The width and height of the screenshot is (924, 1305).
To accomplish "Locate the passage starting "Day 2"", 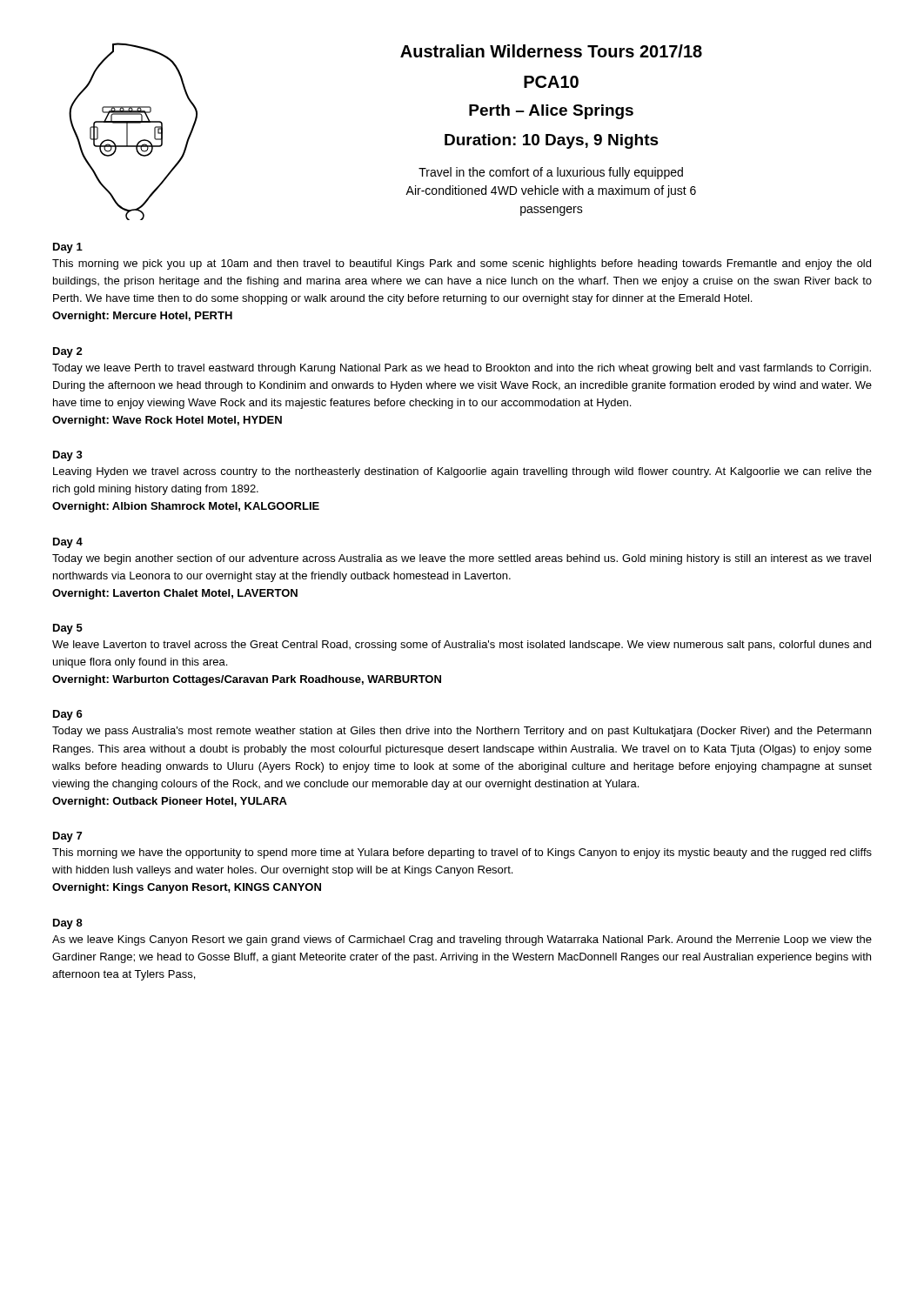I will point(67,351).
